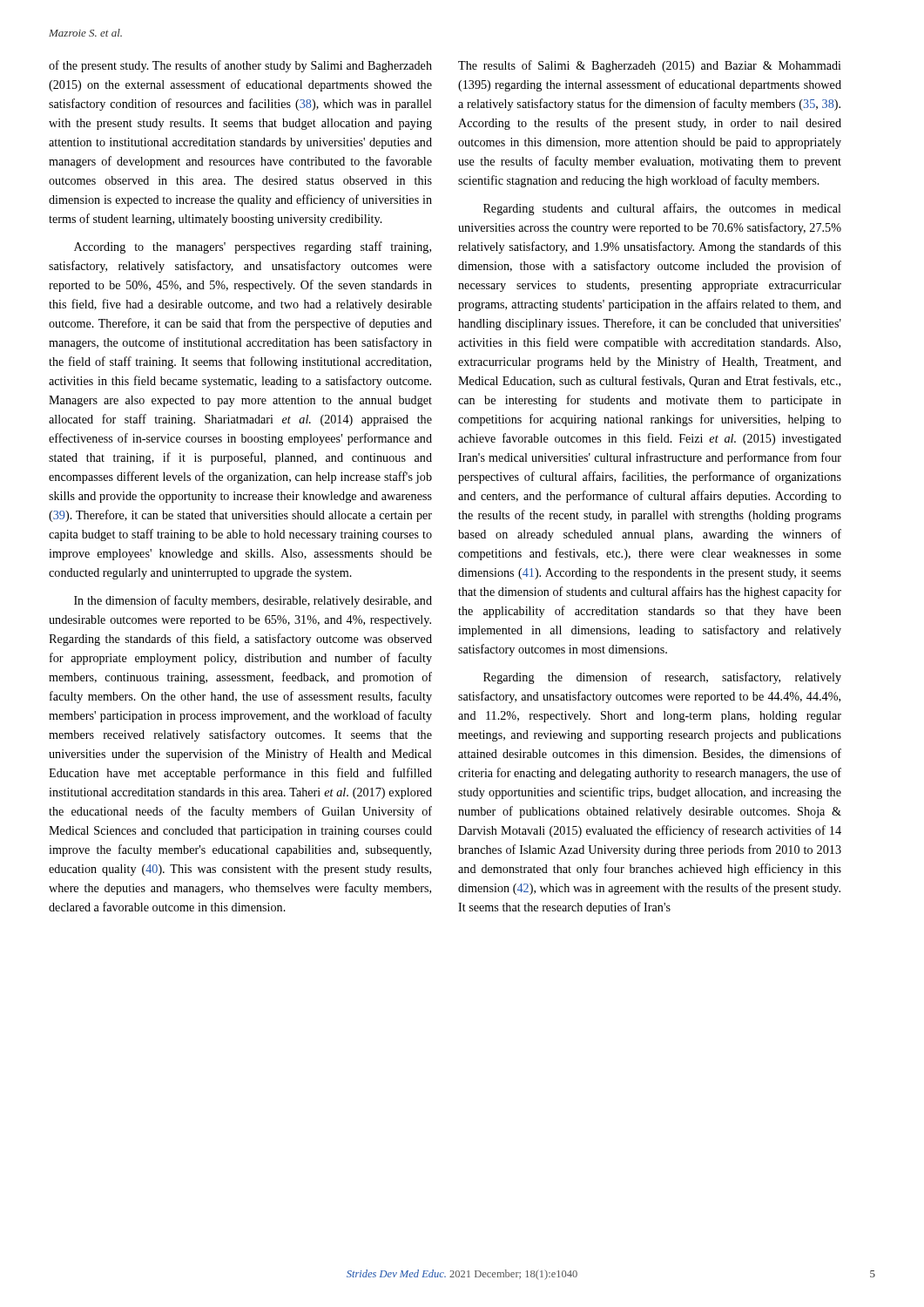
Task: Click the passage that begins "Regarding students and cultural affairs, the outcomes"
Action: (x=650, y=429)
